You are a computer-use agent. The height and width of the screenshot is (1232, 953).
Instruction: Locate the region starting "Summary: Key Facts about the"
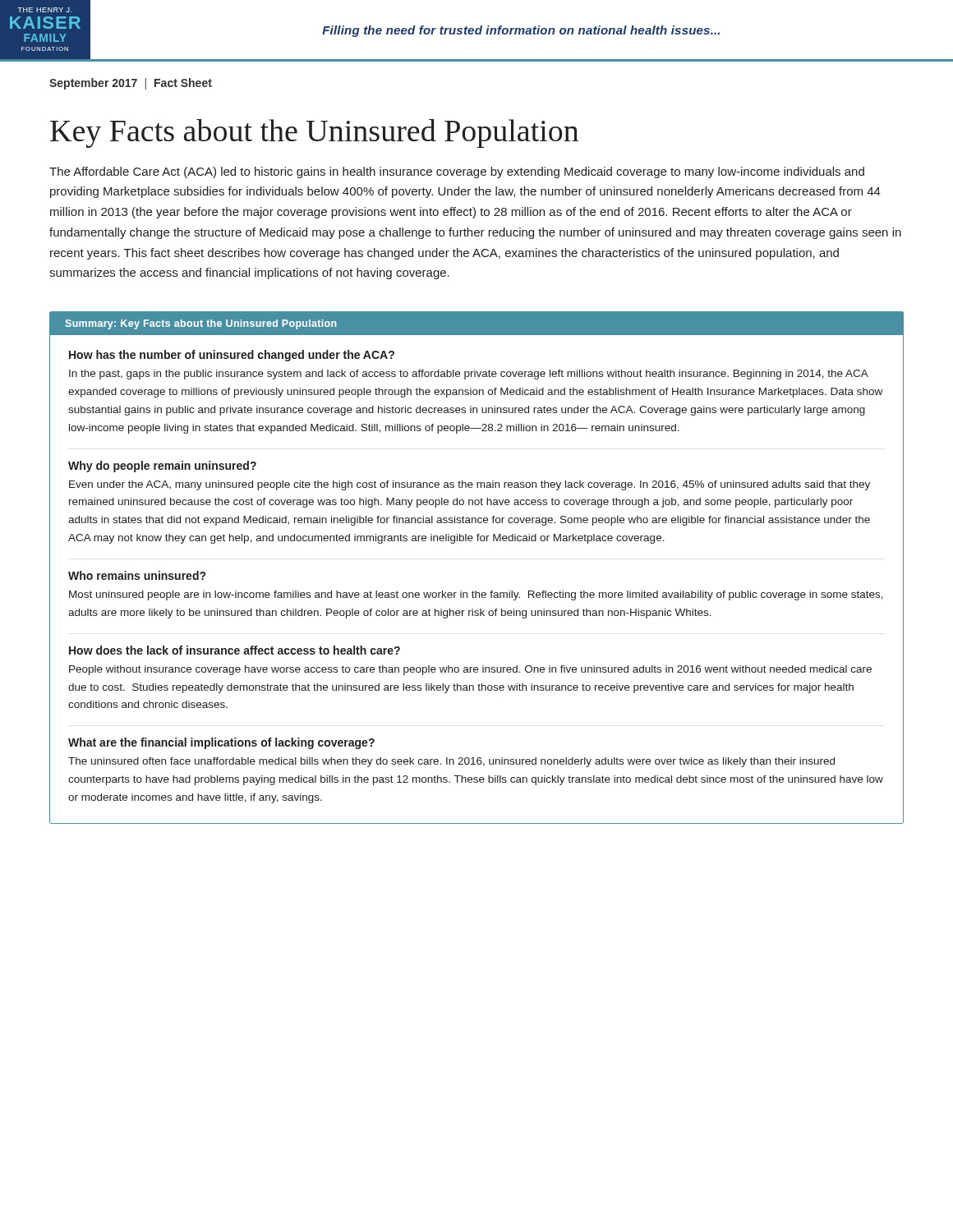tap(201, 324)
